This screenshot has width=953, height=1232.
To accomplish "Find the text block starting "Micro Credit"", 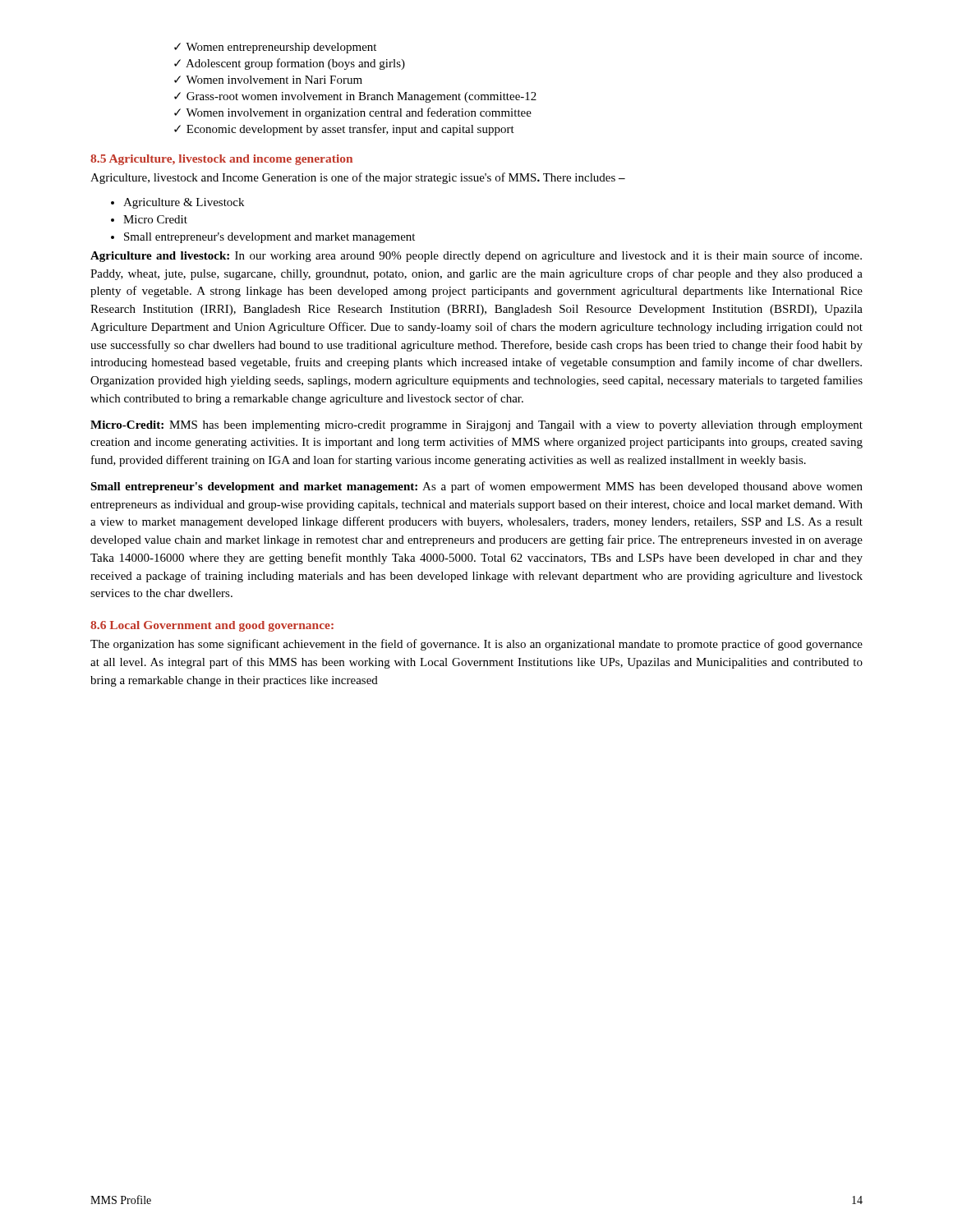I will tap(155, 219).
